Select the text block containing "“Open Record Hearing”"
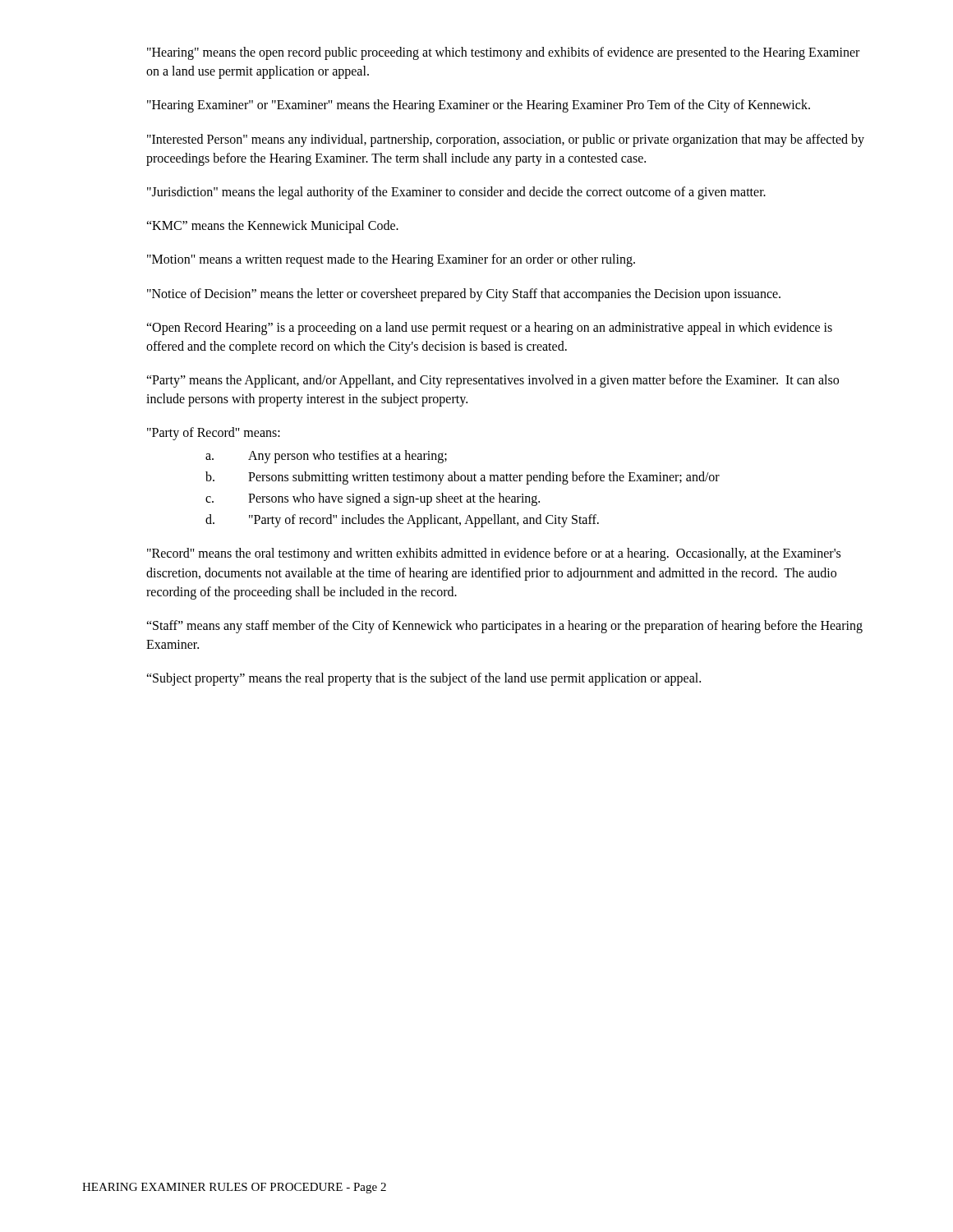Image resolution: width=953 pixels, height=1232 pixels. (489, 337)
